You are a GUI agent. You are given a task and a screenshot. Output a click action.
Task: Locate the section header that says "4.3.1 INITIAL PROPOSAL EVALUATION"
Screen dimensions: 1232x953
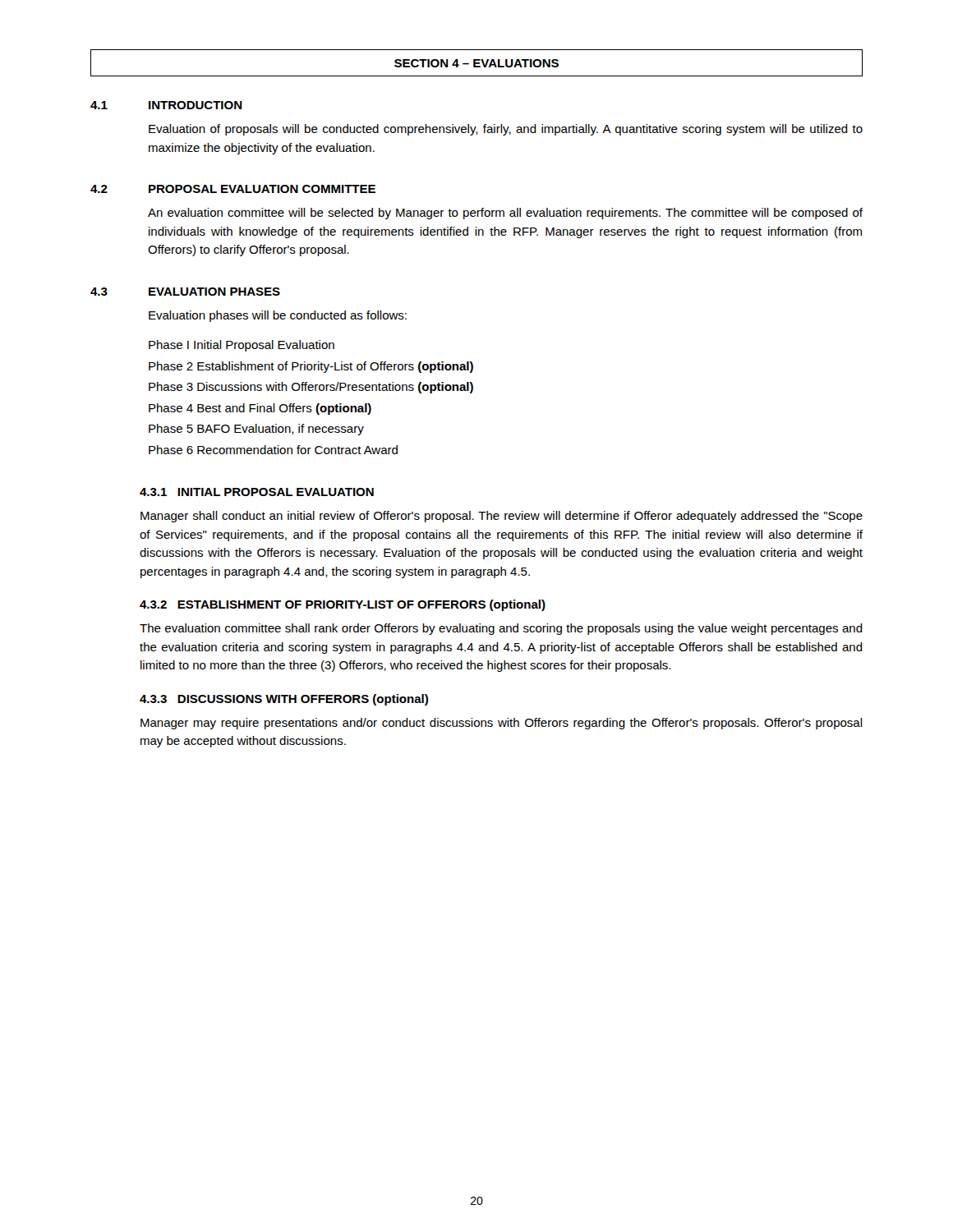point(257,492)
